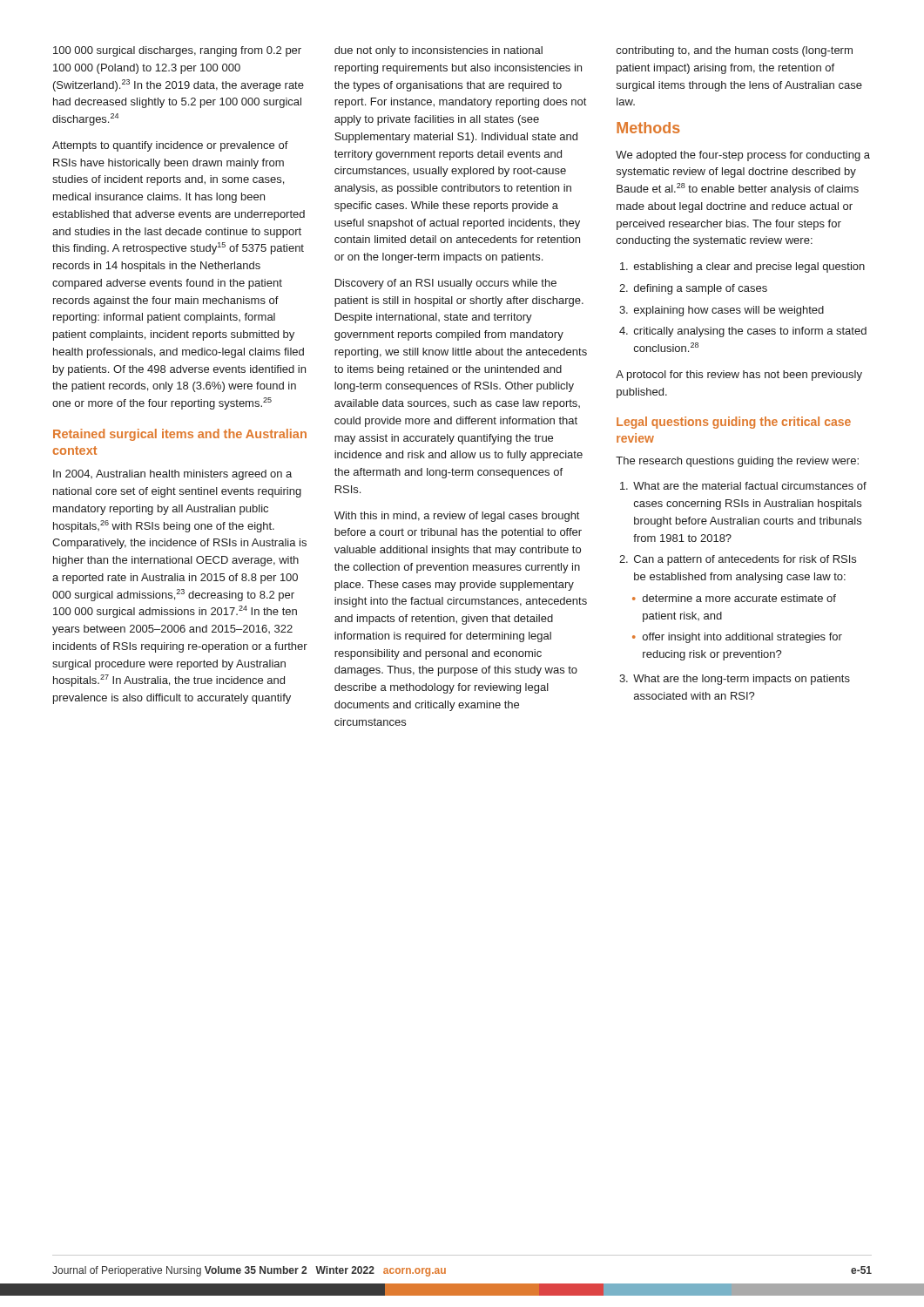Locate the text block starting "determine a more accurate estimate of patient risk,"
The image size is (924, 1307).
click(757, 607)
